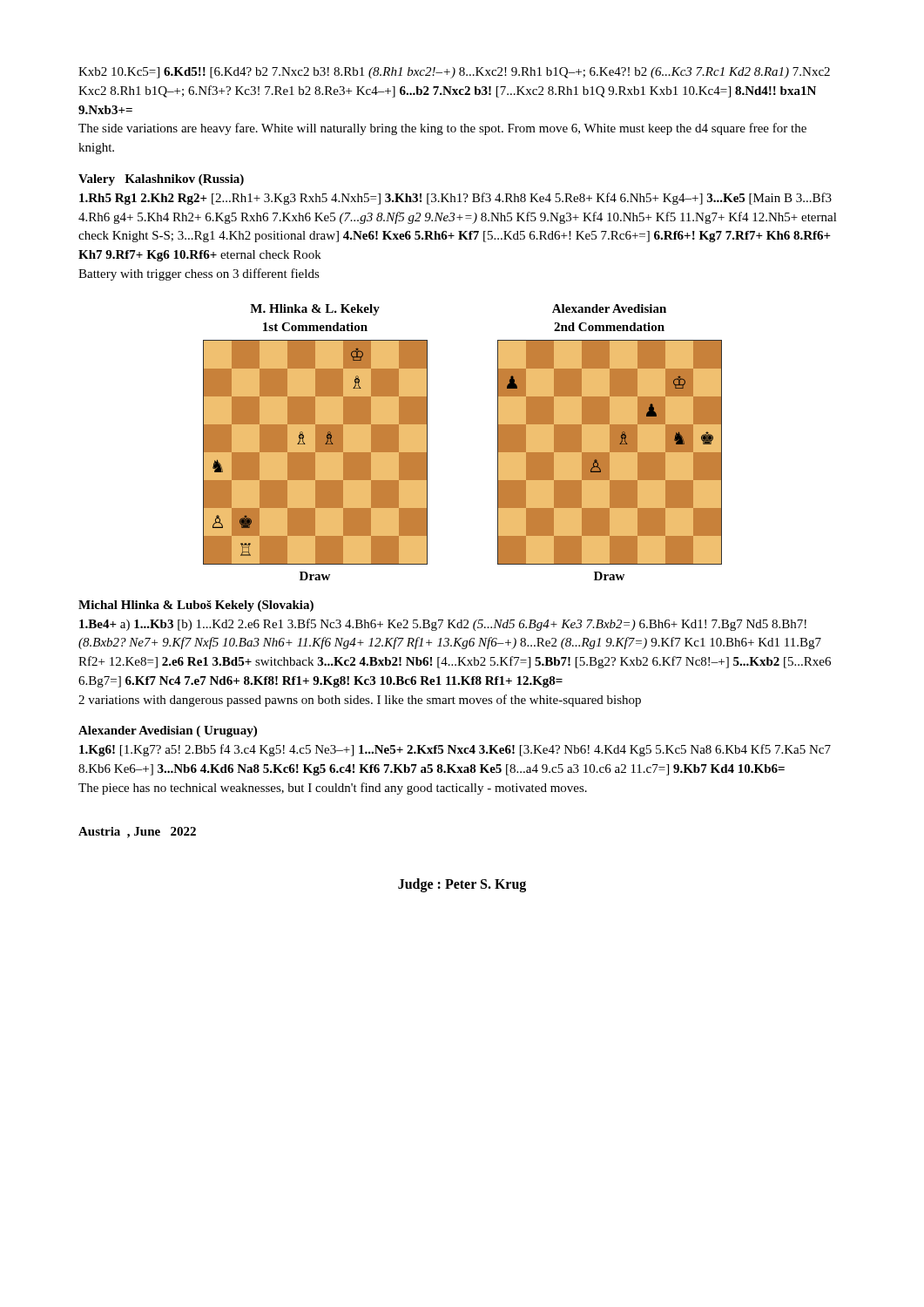Navigate to the text starting "Michal Hlinka & Luboš Kekely"
Viewport: 924px width, 1307px height.
pyautogui.click(x=196, y=604)
